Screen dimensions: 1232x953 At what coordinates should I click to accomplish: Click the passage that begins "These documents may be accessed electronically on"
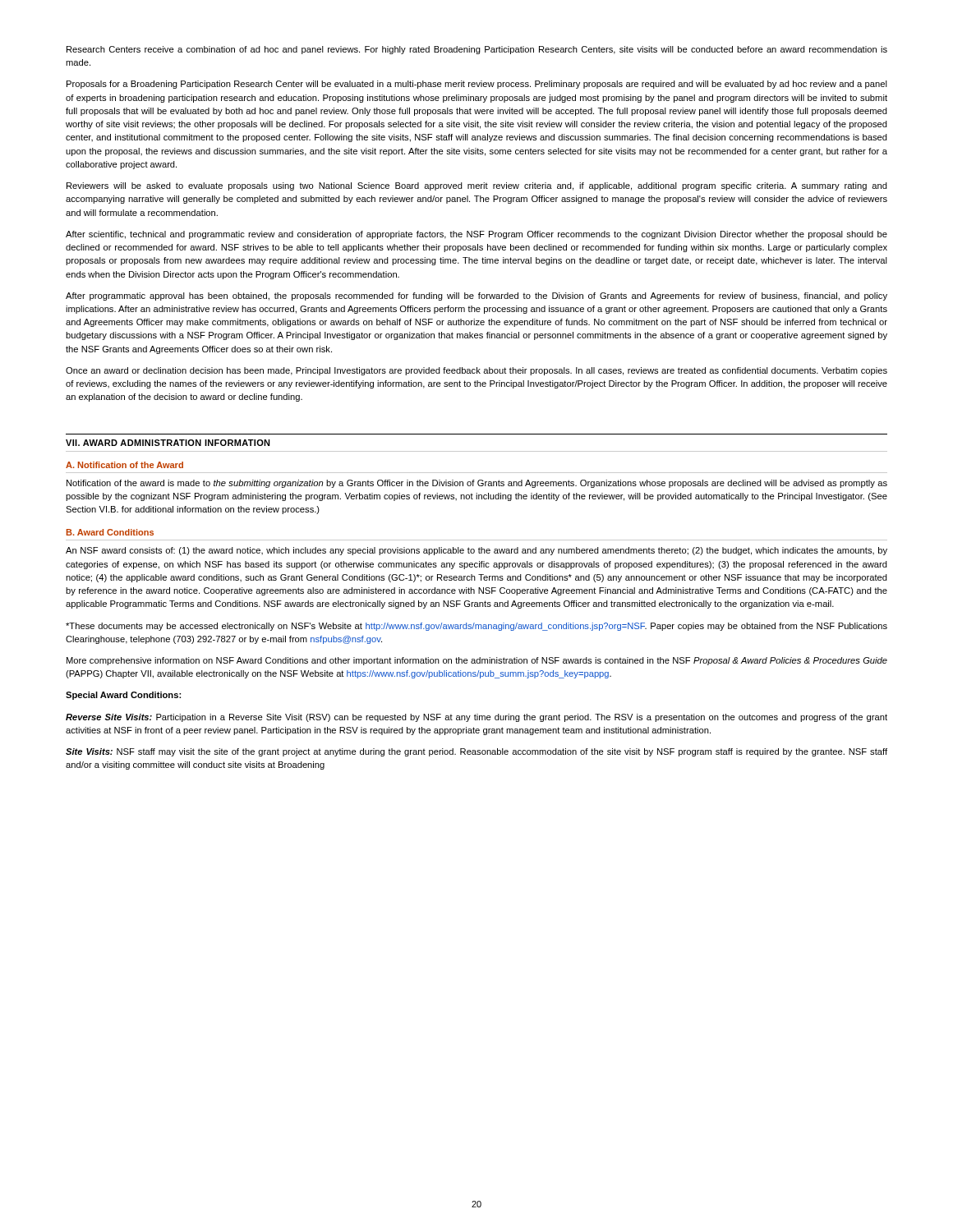click(476, 632)
